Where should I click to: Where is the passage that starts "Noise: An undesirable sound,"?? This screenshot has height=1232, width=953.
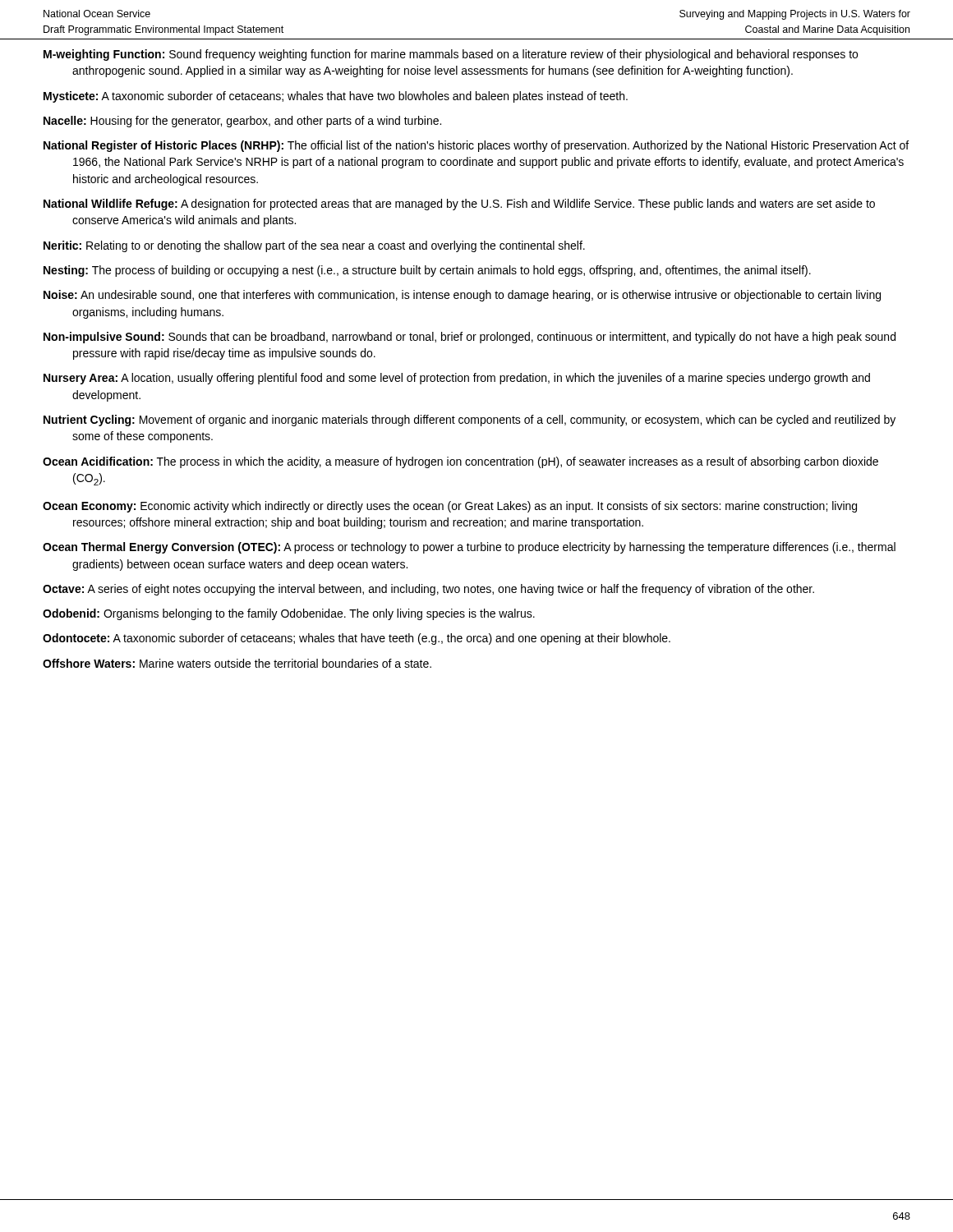click(462, 303)
